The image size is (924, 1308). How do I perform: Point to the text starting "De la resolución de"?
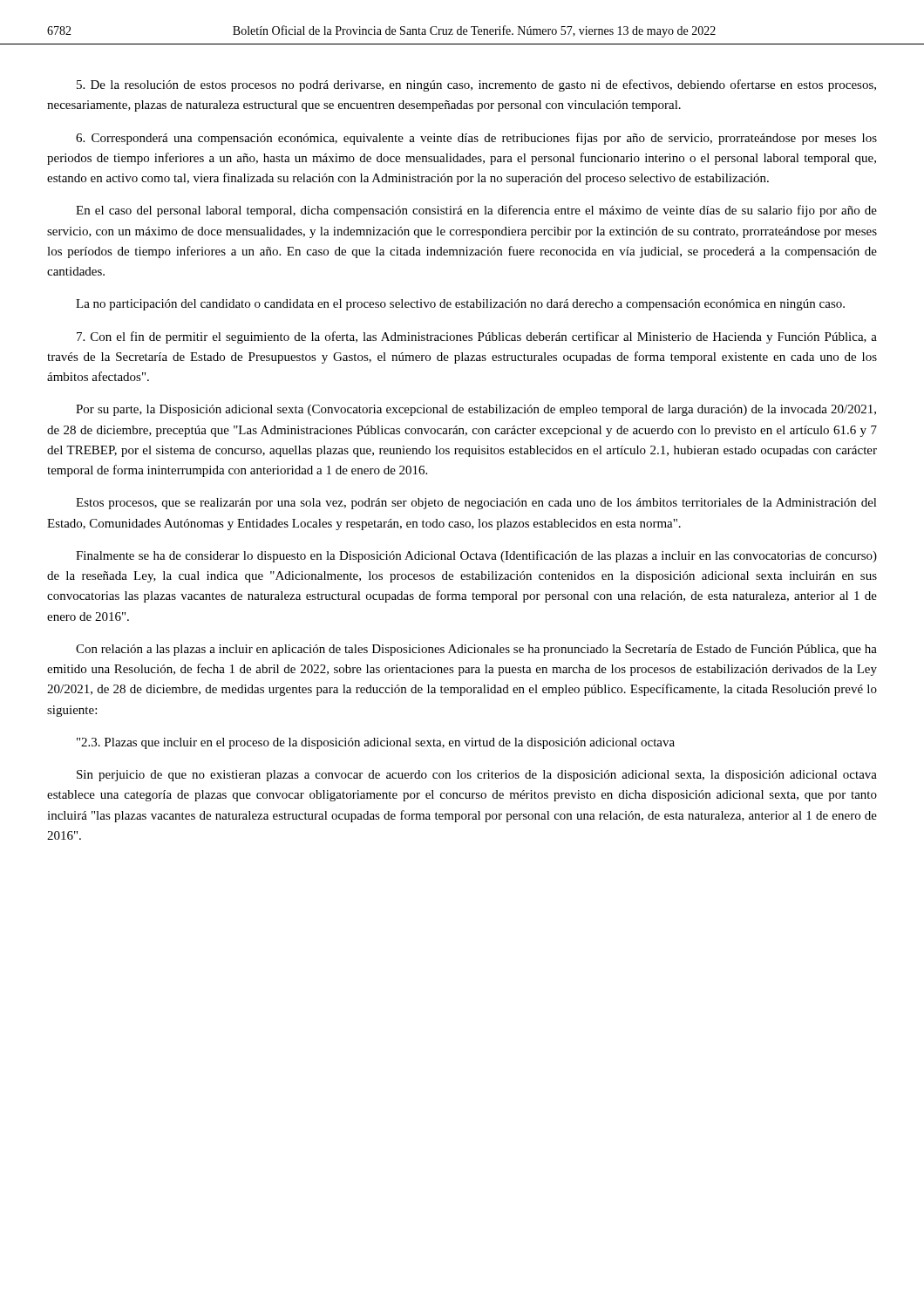click(x=462, y=95)
